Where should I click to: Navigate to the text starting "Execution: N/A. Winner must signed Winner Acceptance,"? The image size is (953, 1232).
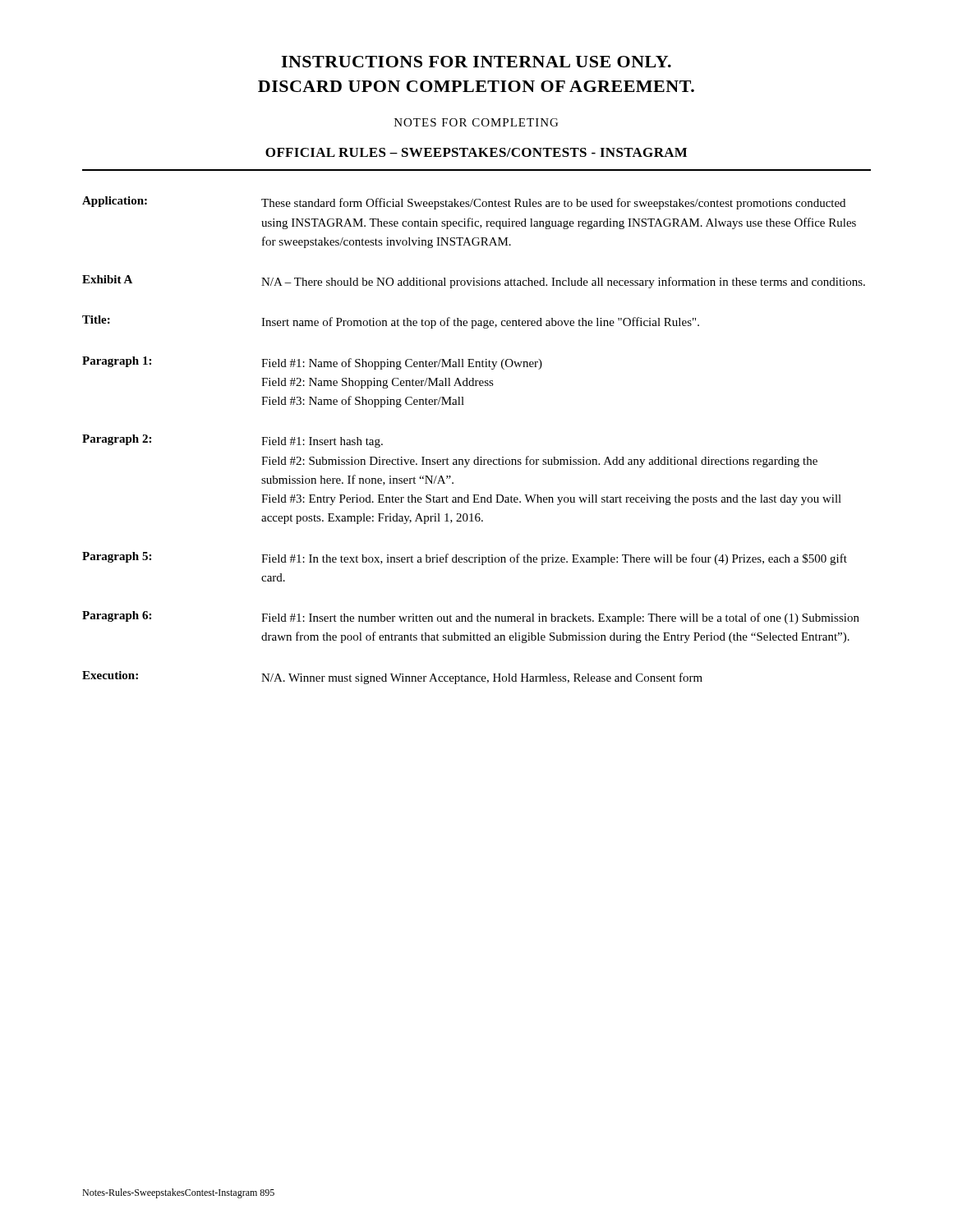[x=476, y=678]
